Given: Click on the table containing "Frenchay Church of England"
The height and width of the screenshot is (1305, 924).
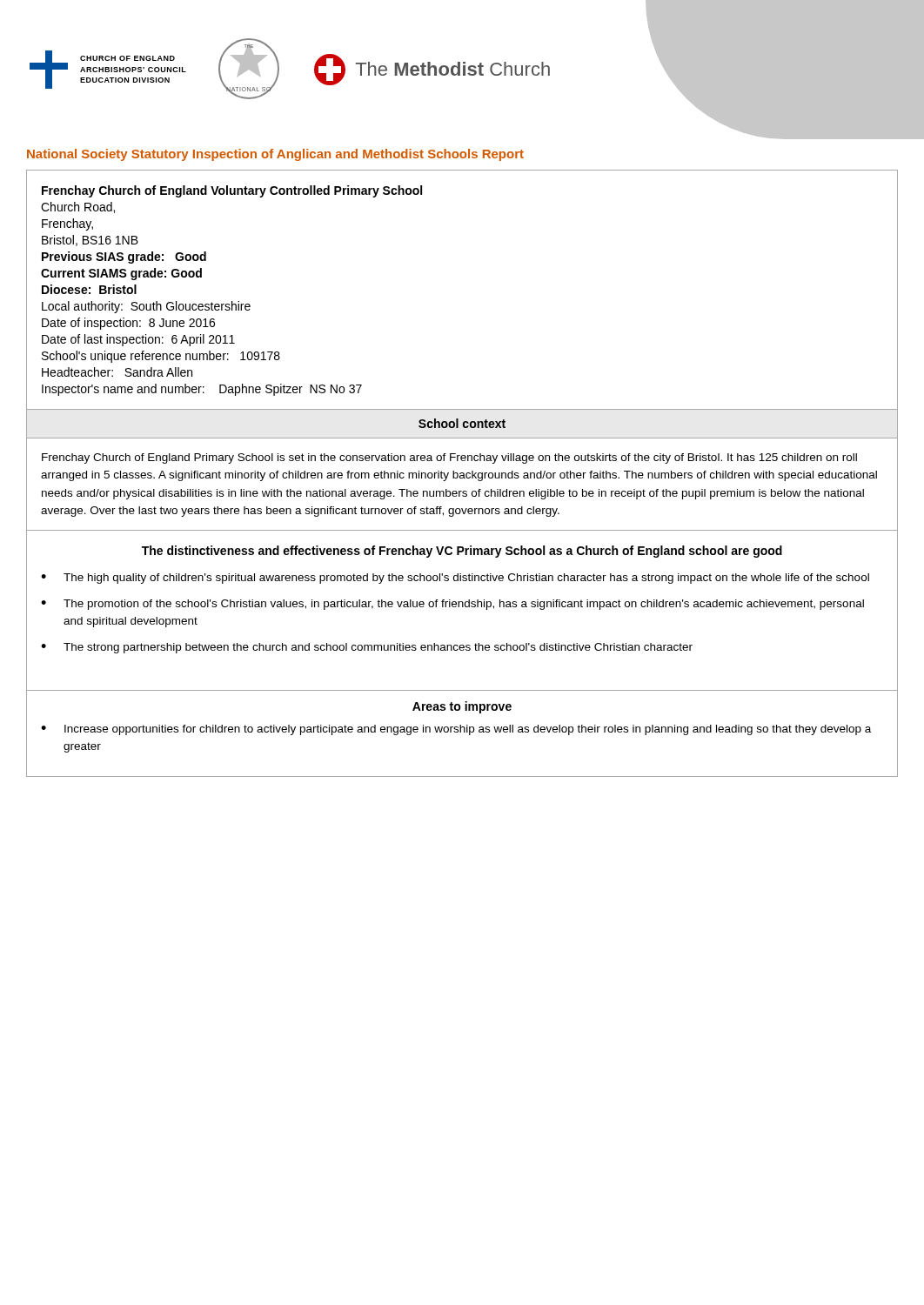Looking at the screenshot, I should click(x=462, y=290).
